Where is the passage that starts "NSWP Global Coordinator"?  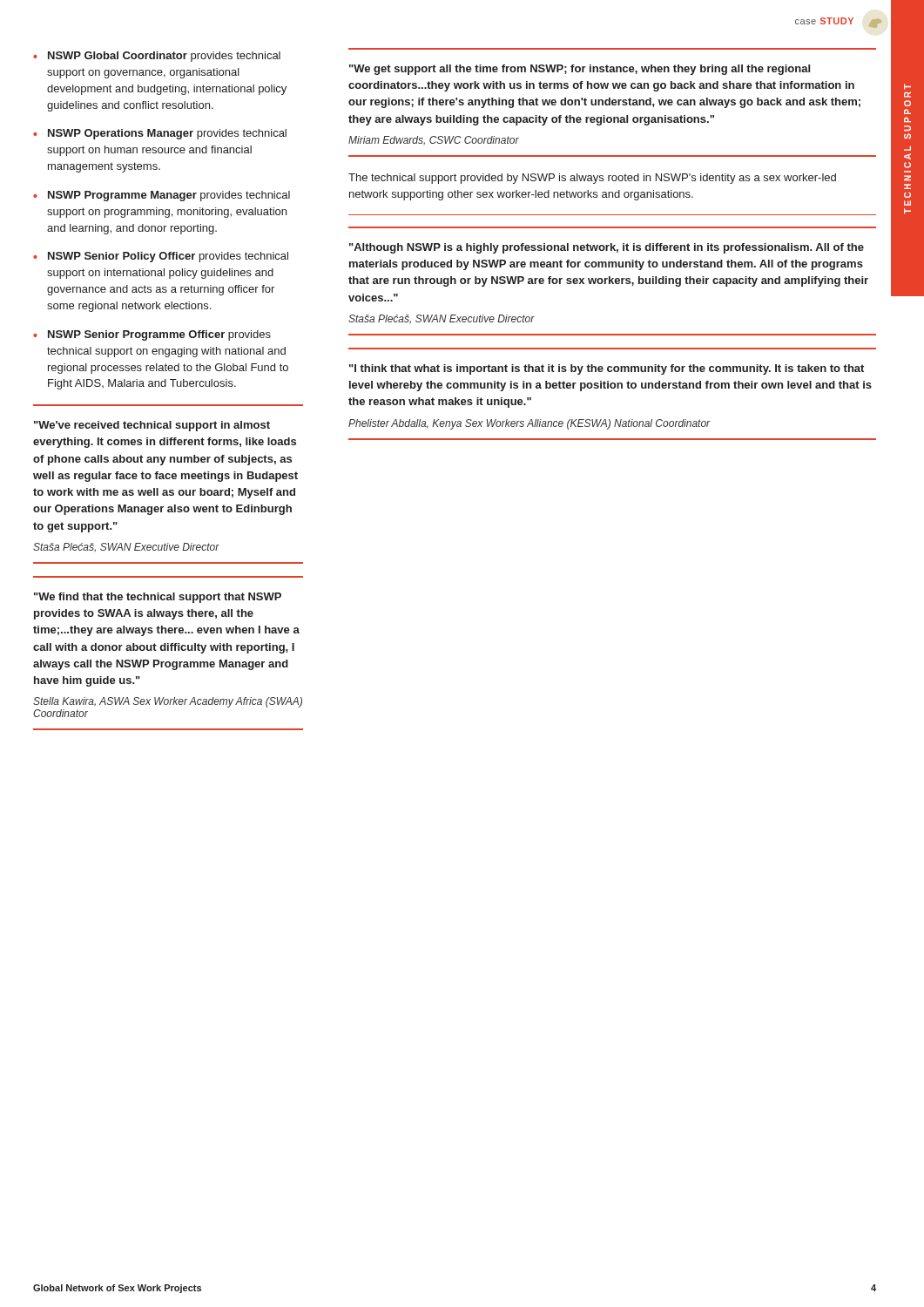coord(167,80)
